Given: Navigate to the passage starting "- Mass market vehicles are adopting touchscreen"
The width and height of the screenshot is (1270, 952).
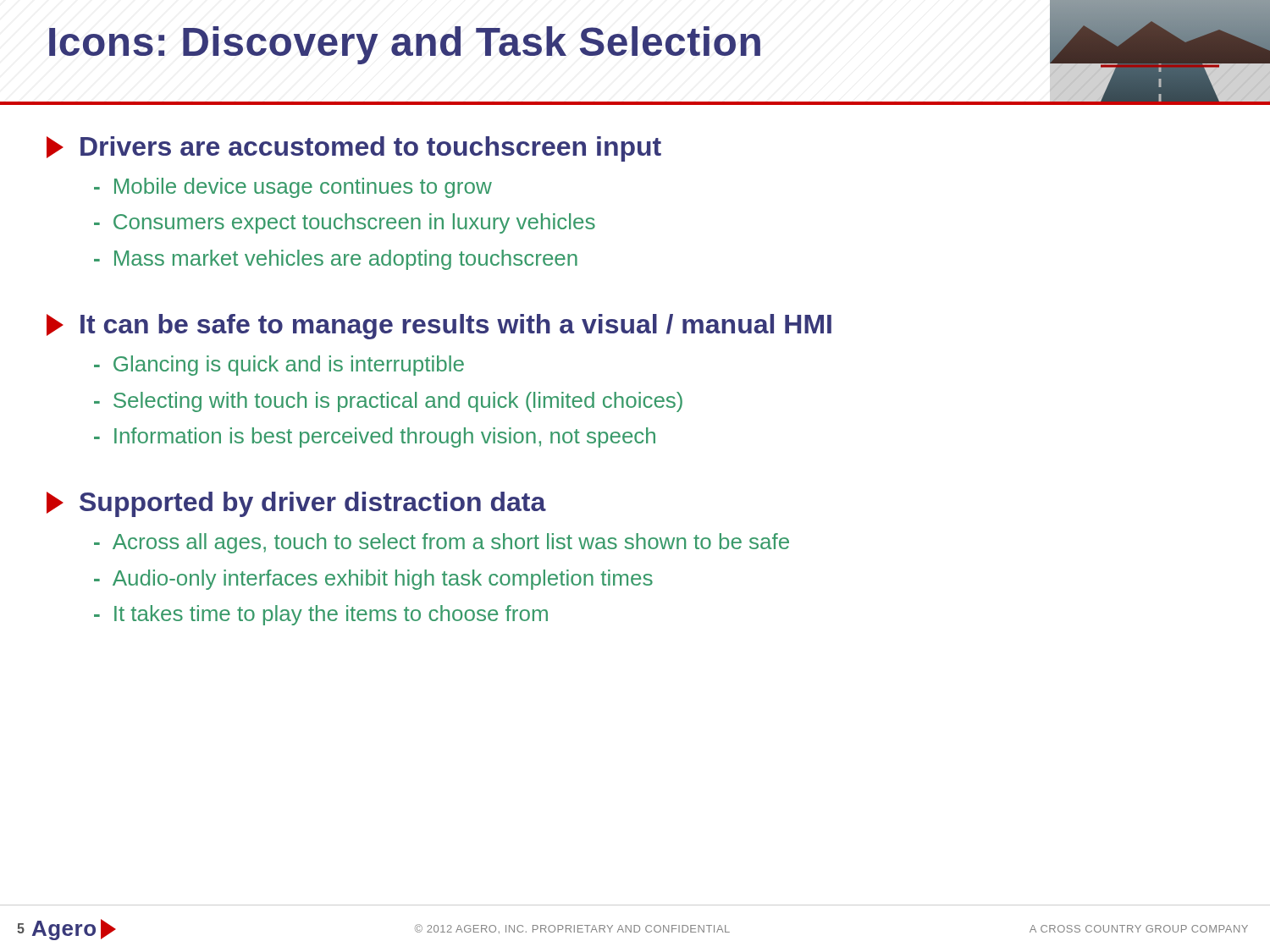Looking at the screenshot, I should click(x=336, y=258).
